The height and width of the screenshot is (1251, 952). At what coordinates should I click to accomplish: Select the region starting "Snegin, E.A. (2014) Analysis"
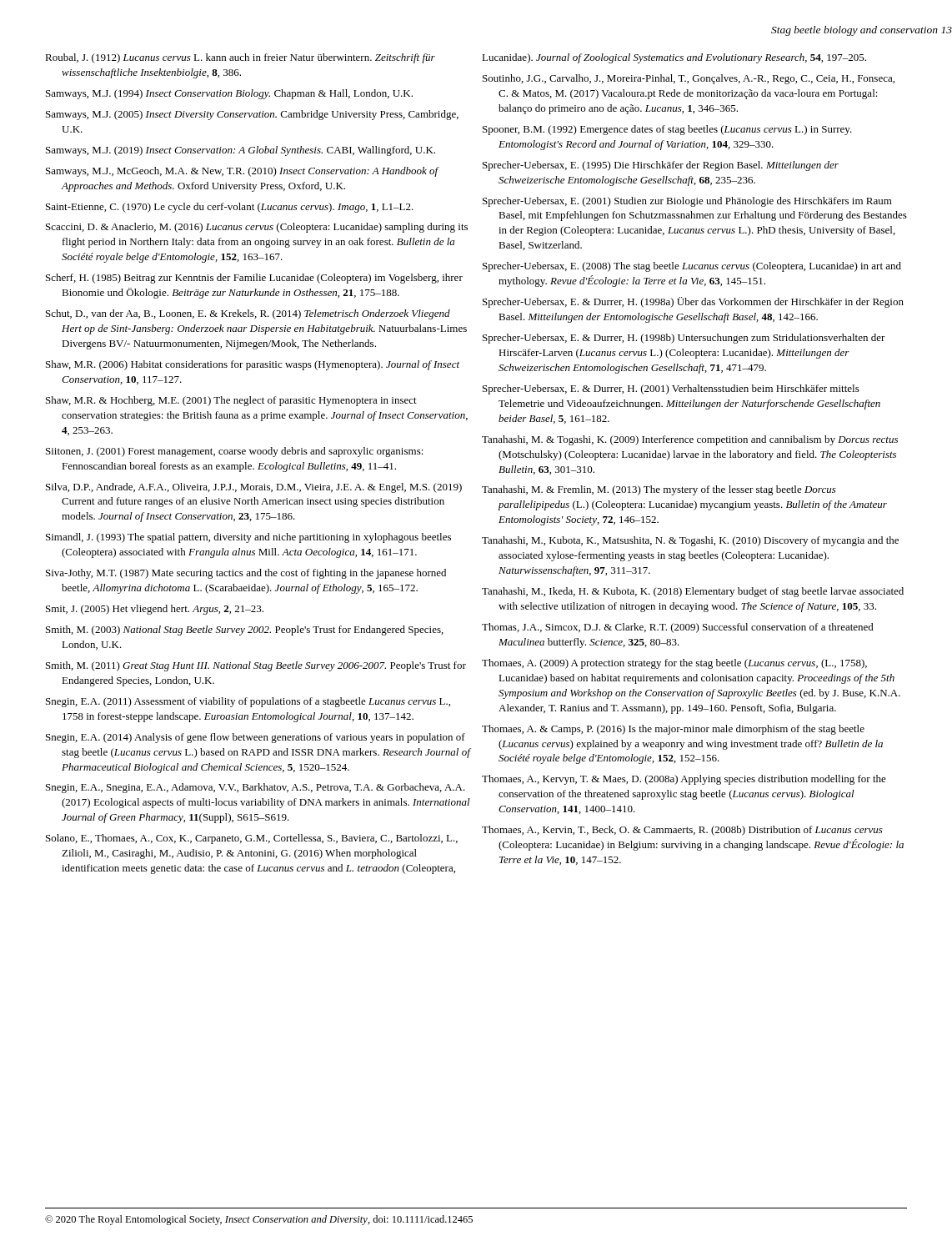coord(258,752)
